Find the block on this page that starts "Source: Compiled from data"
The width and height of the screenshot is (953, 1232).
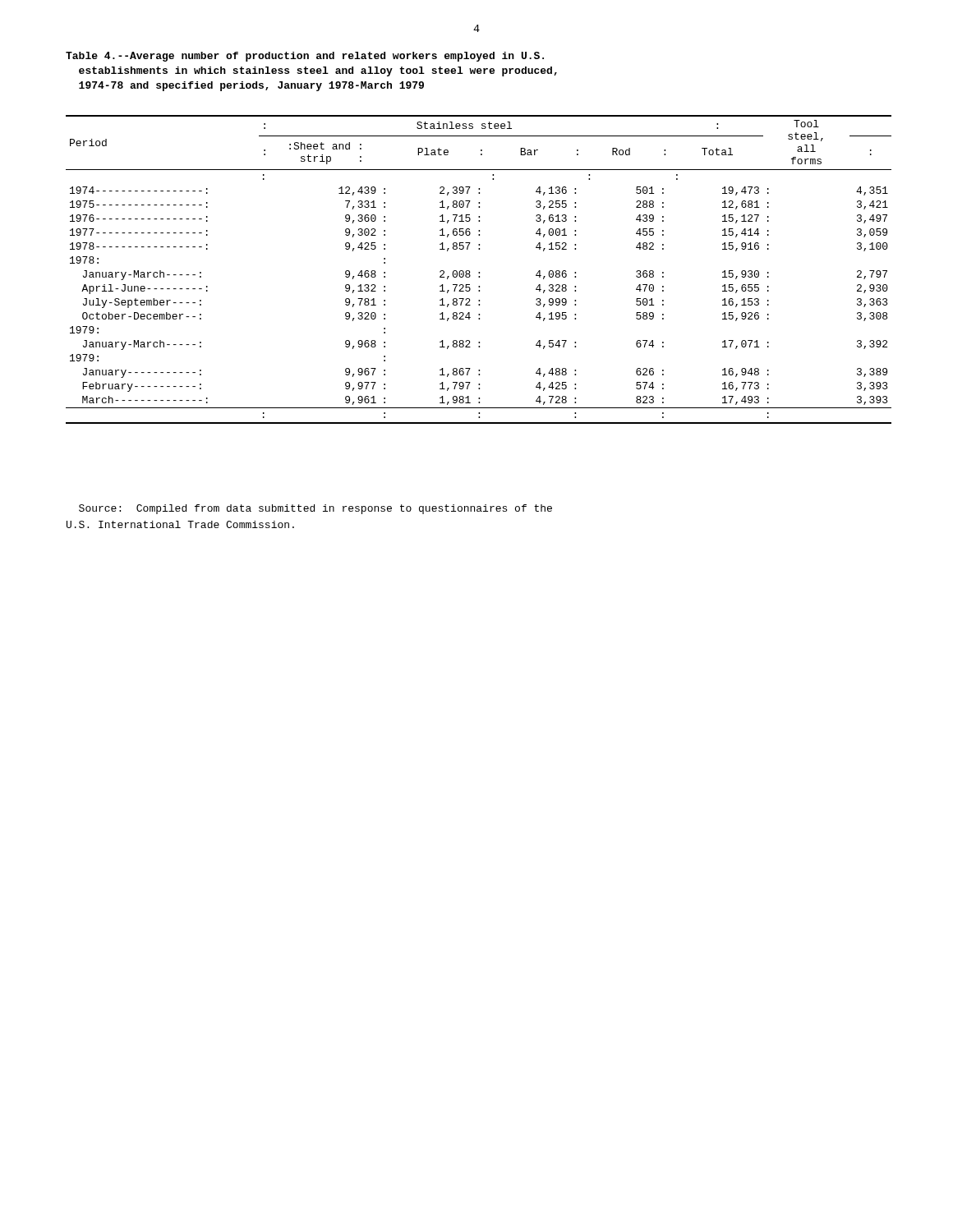pos(309,517)
